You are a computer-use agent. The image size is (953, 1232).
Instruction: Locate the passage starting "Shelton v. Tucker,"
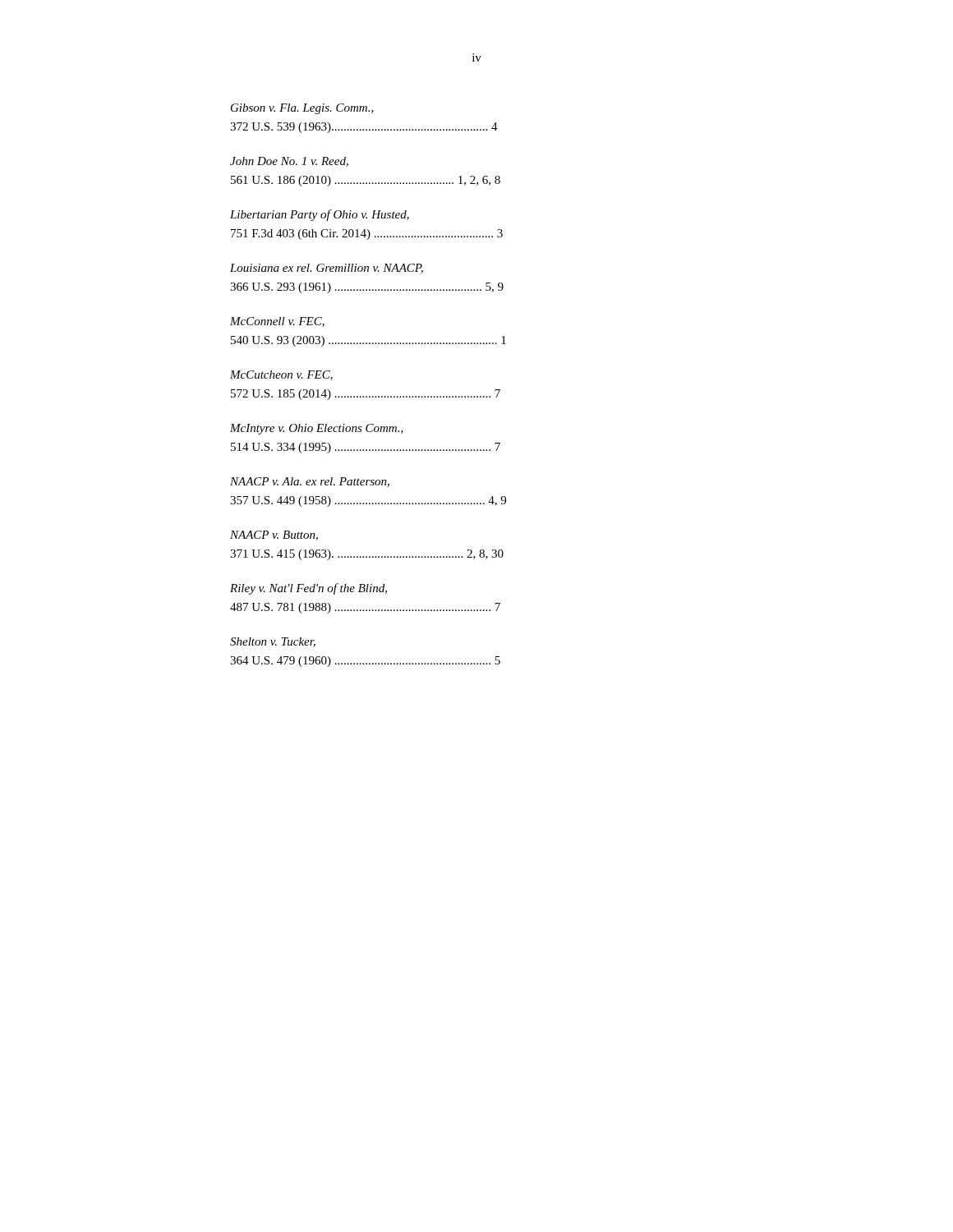coord(468,651)
